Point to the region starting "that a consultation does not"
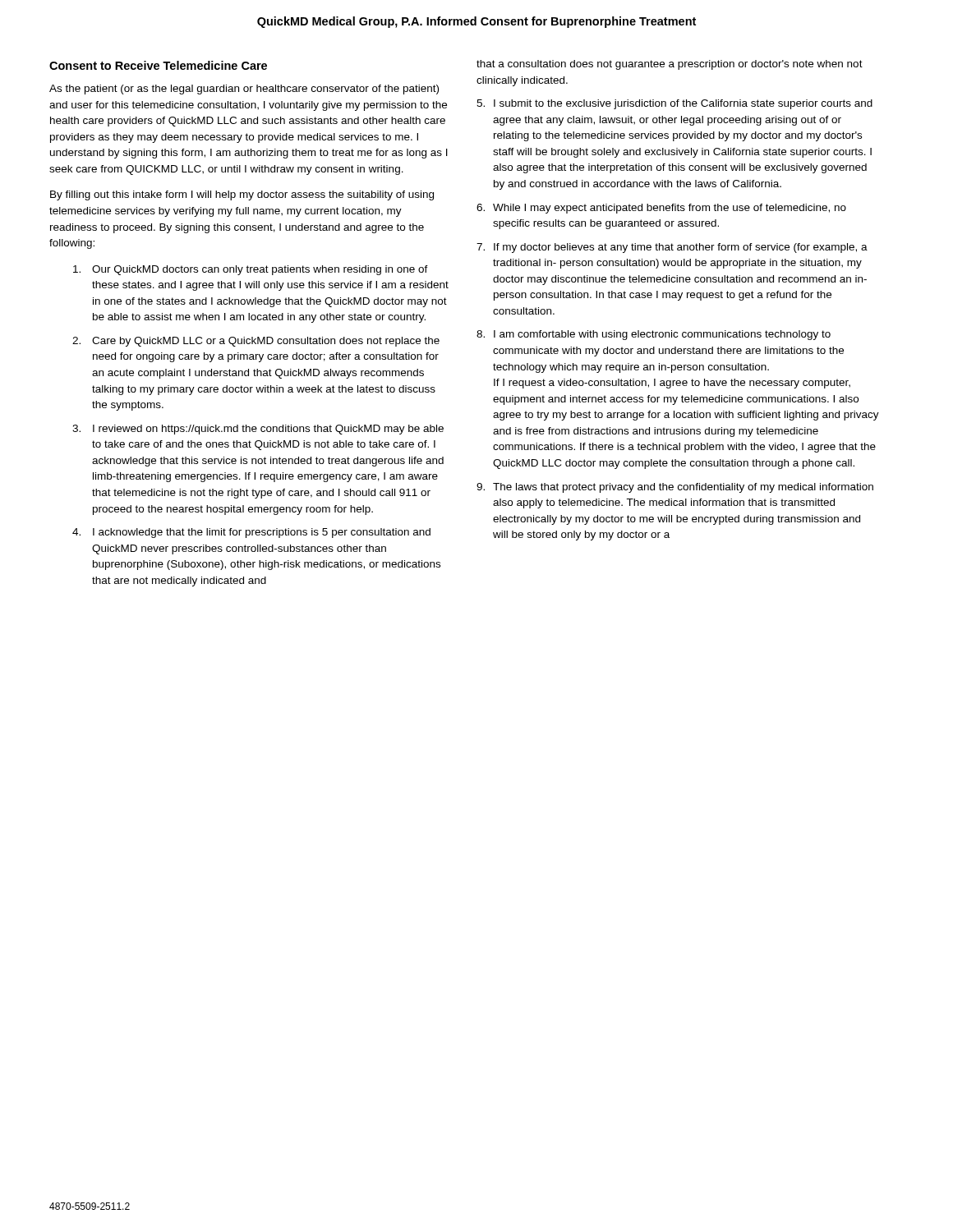Image resolution: width=953 pixels, height=1232 pixels. pos(669,72)
